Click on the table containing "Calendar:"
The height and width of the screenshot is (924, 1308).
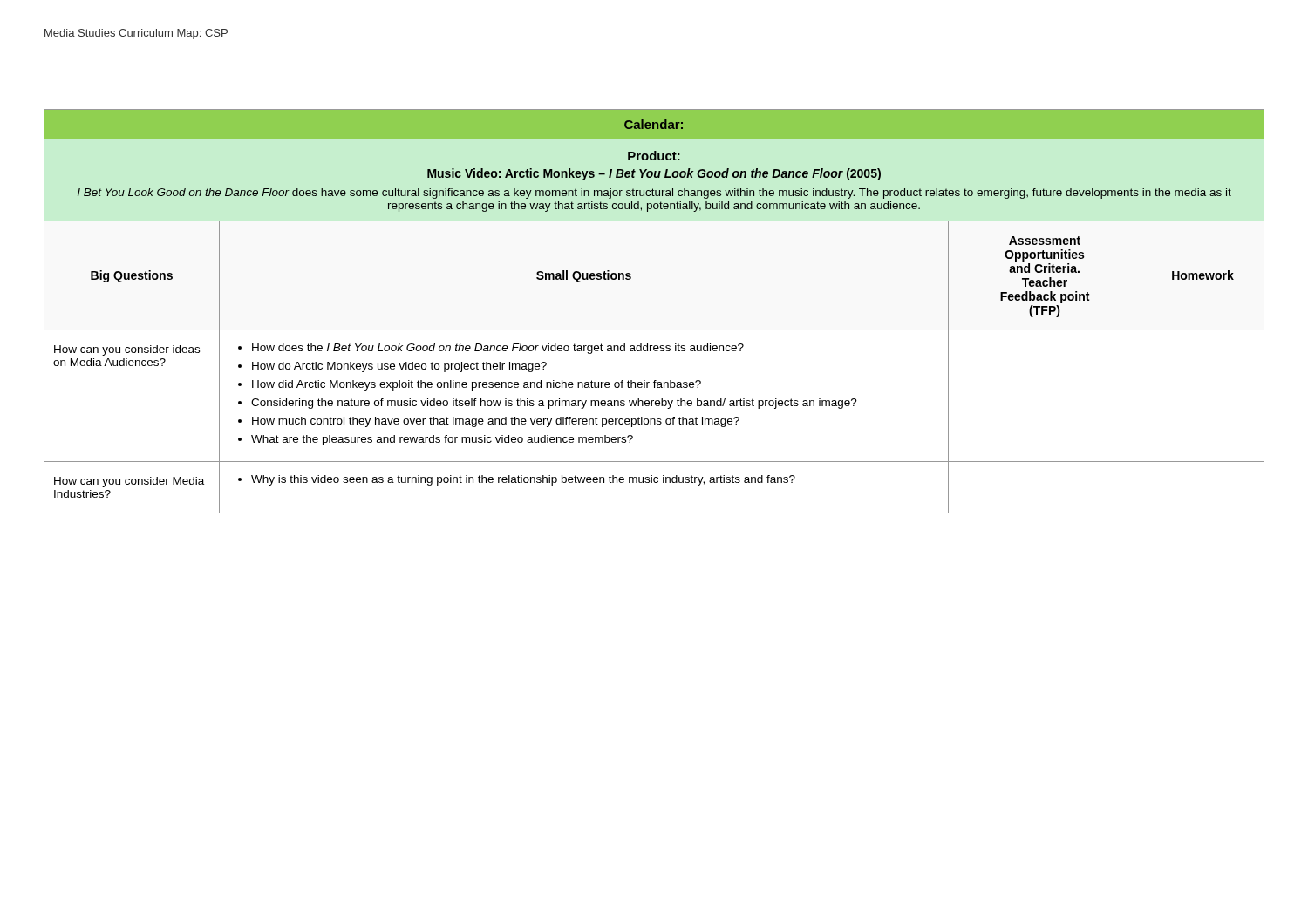tap(654, 311)
